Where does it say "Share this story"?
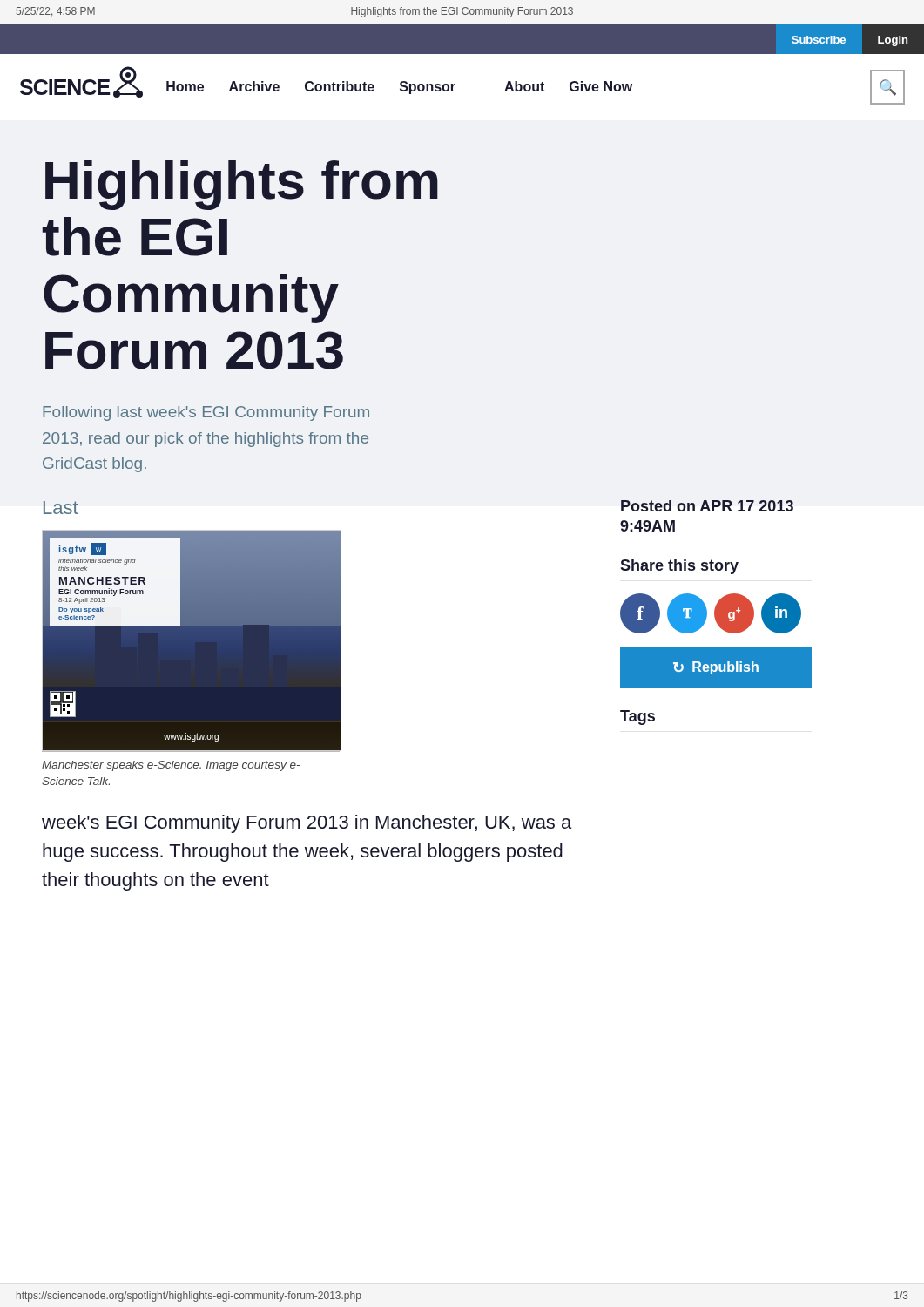The image size is (924, 1307). [679, 565]
